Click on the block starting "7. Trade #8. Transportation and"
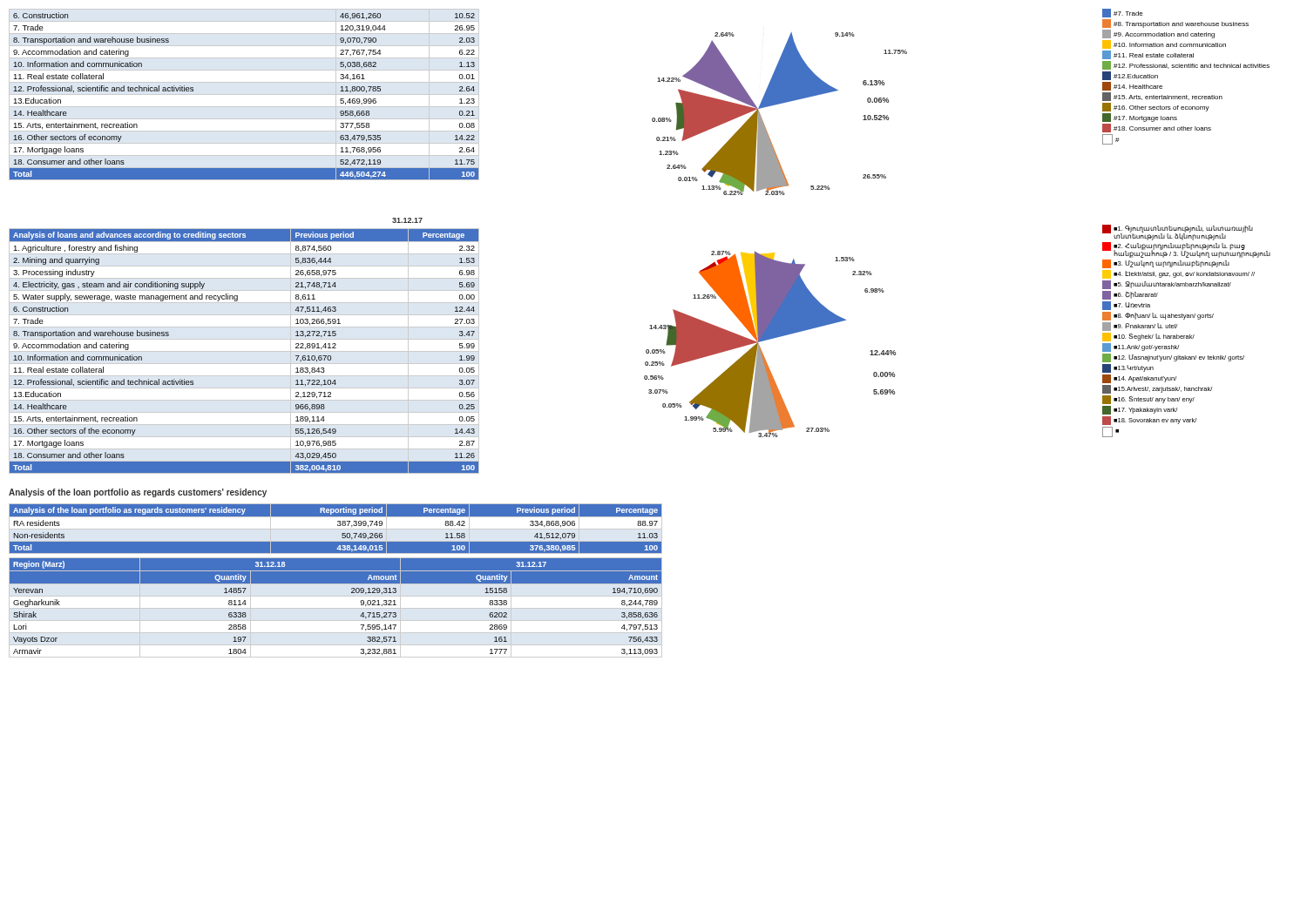 coord(1200,77)
